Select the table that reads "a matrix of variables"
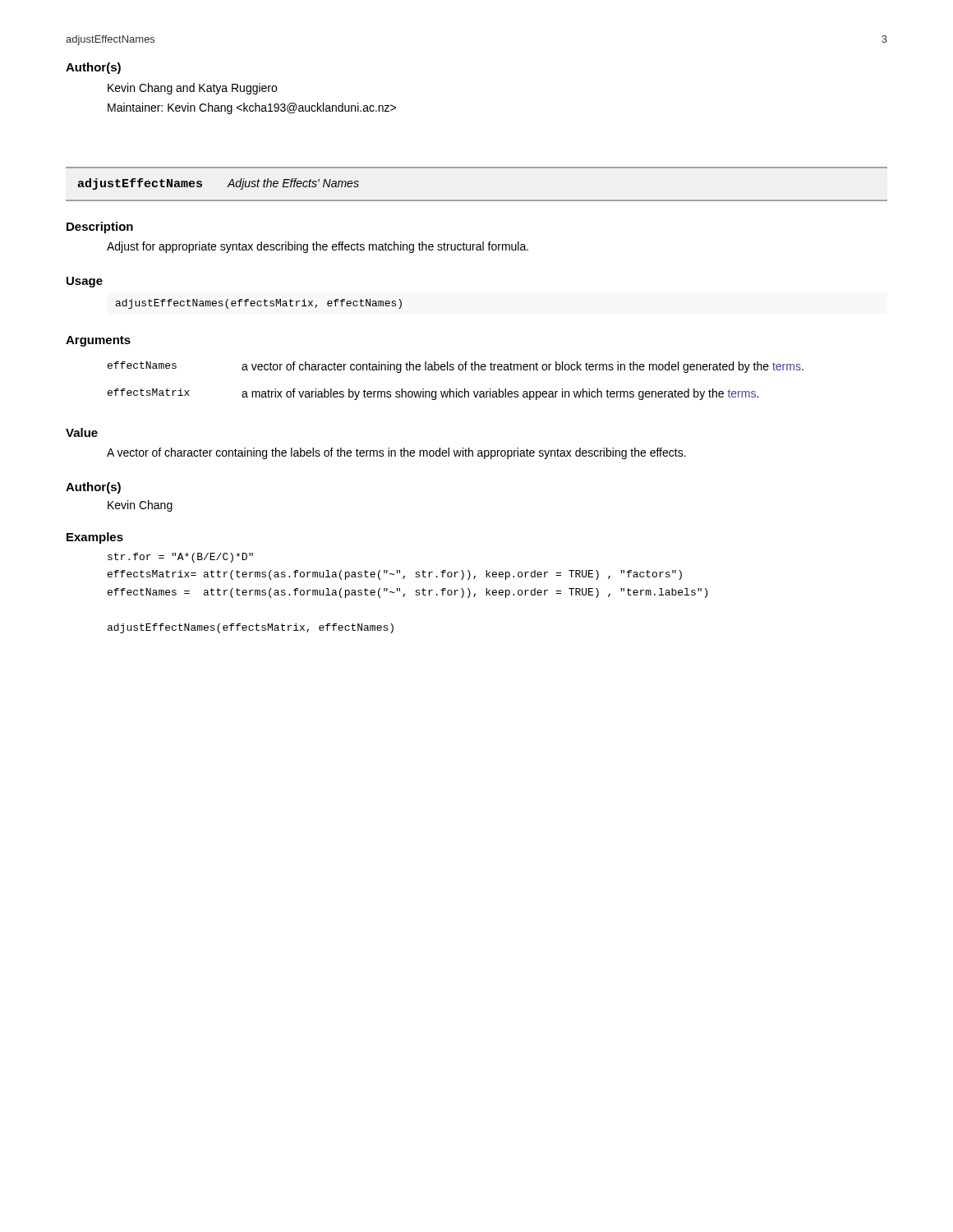Image resolution: width=953 pixels, height=1232 pixels. click(x=476, y=382)
